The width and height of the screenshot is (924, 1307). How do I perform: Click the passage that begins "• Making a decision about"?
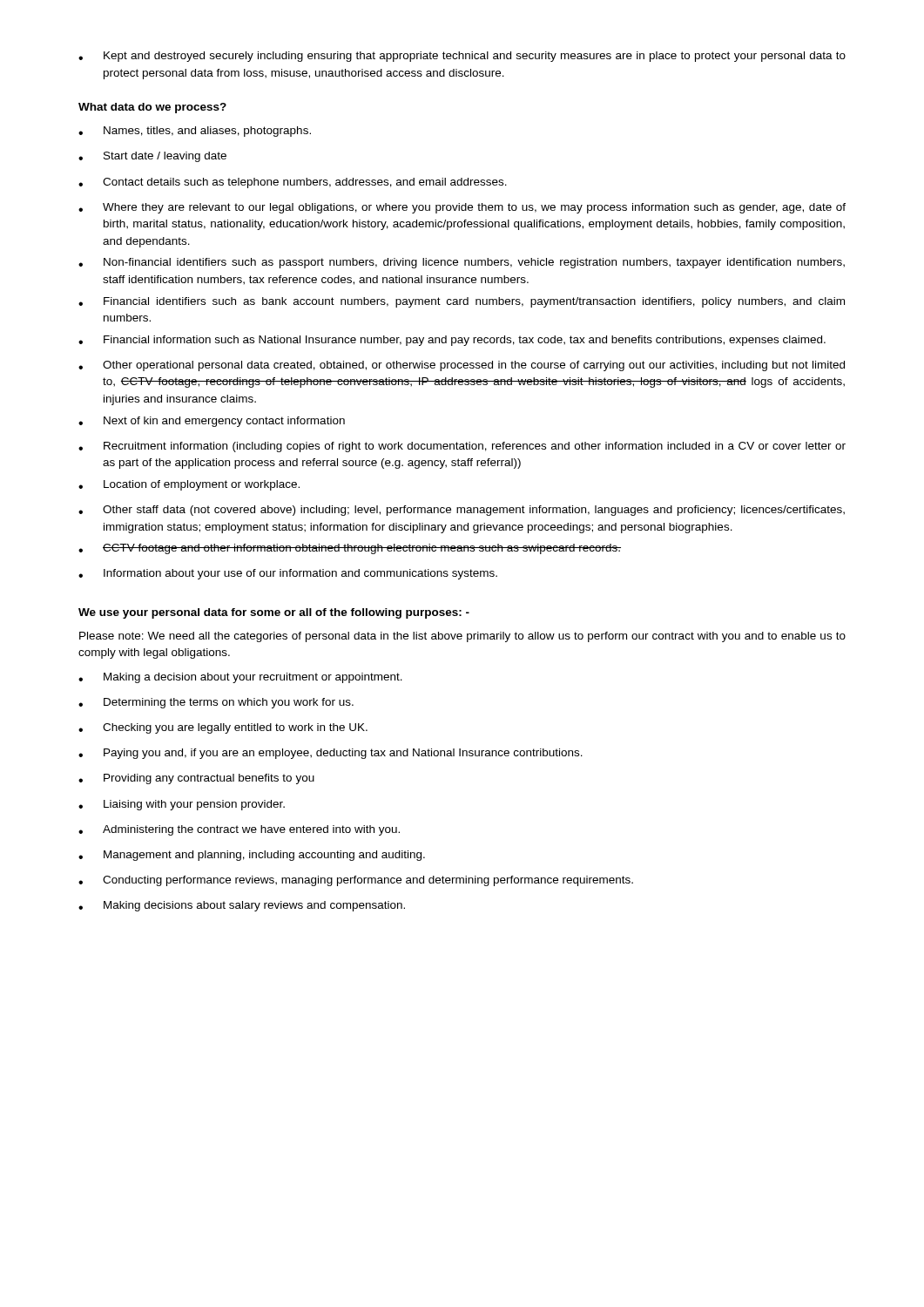click(x=240, y=678)
